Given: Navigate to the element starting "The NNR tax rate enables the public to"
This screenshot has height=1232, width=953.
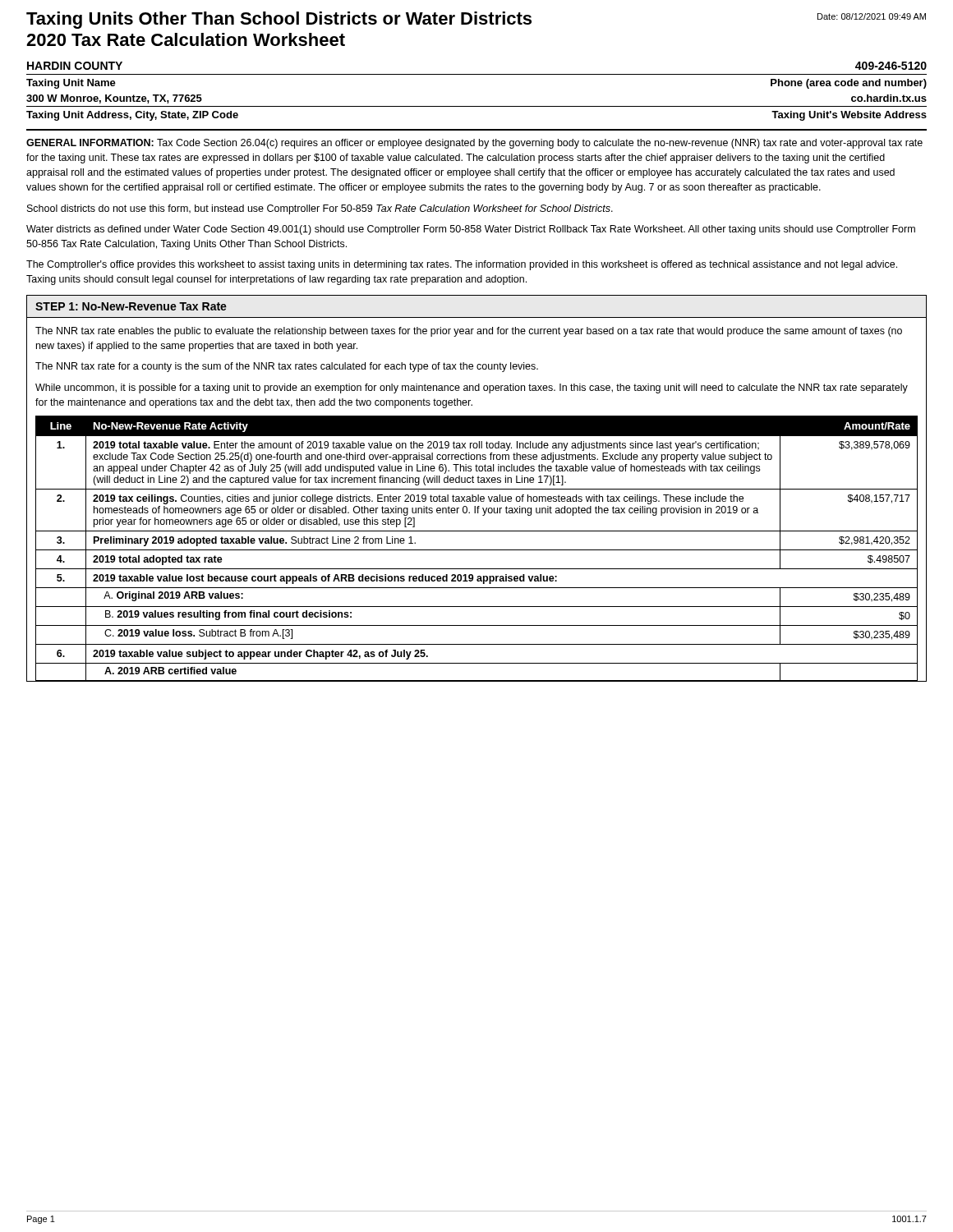Looking at the screenshot, I should (x=469, y=339).
